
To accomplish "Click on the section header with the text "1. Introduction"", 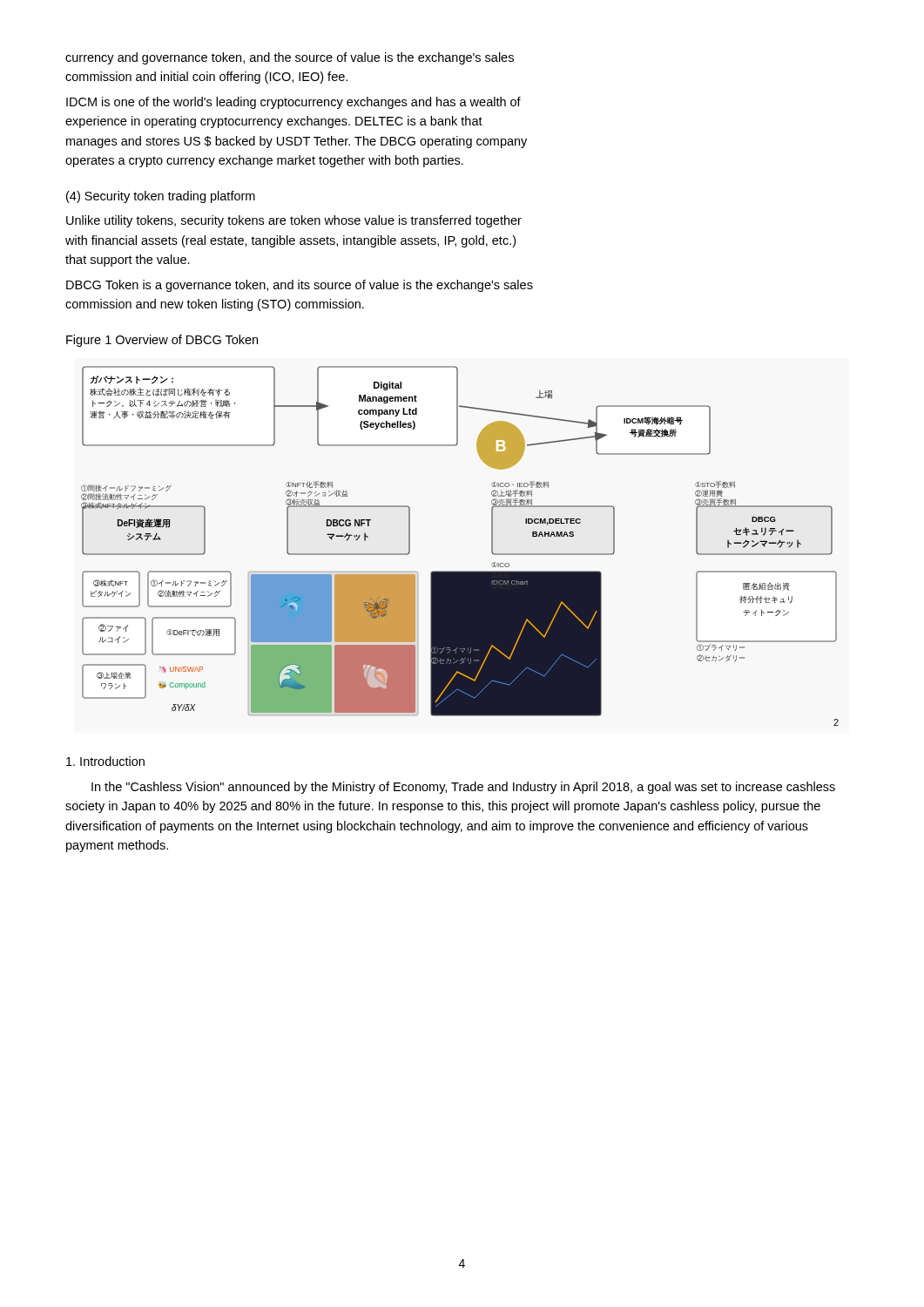I will point(105,762).
